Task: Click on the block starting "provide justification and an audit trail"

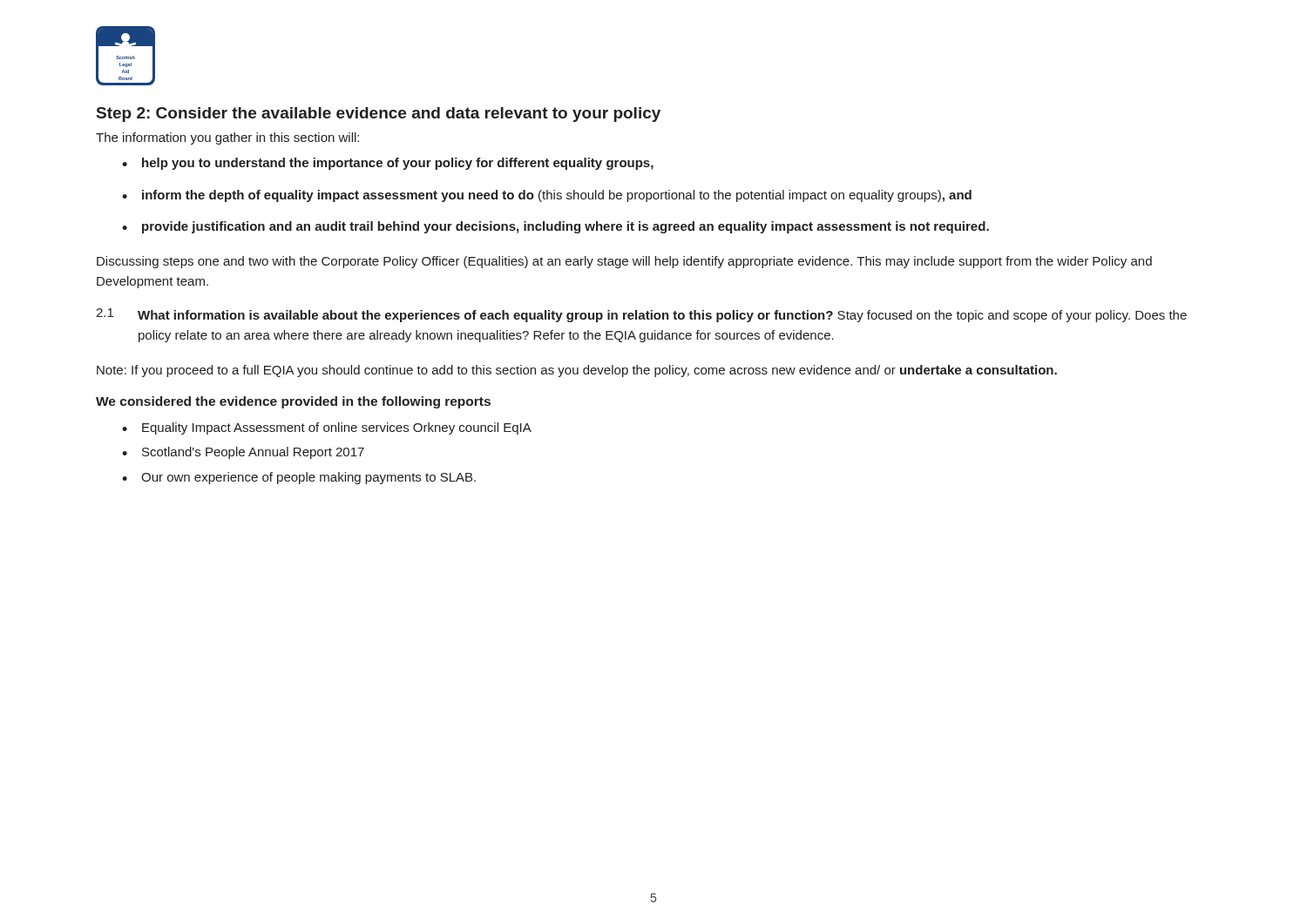Action: coord(565,226)
